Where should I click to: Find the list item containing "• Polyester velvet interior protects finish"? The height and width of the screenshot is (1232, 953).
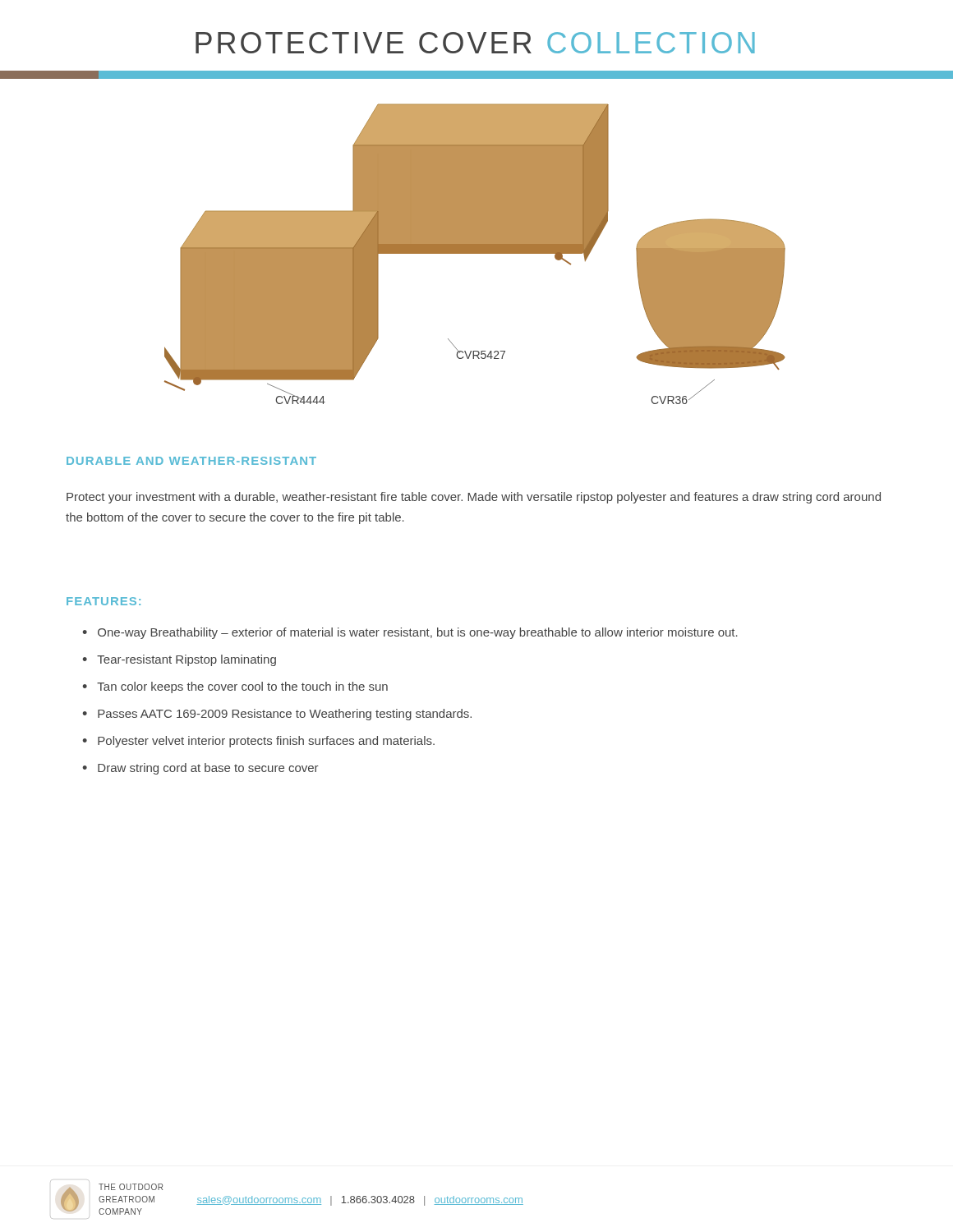(259, 742)
